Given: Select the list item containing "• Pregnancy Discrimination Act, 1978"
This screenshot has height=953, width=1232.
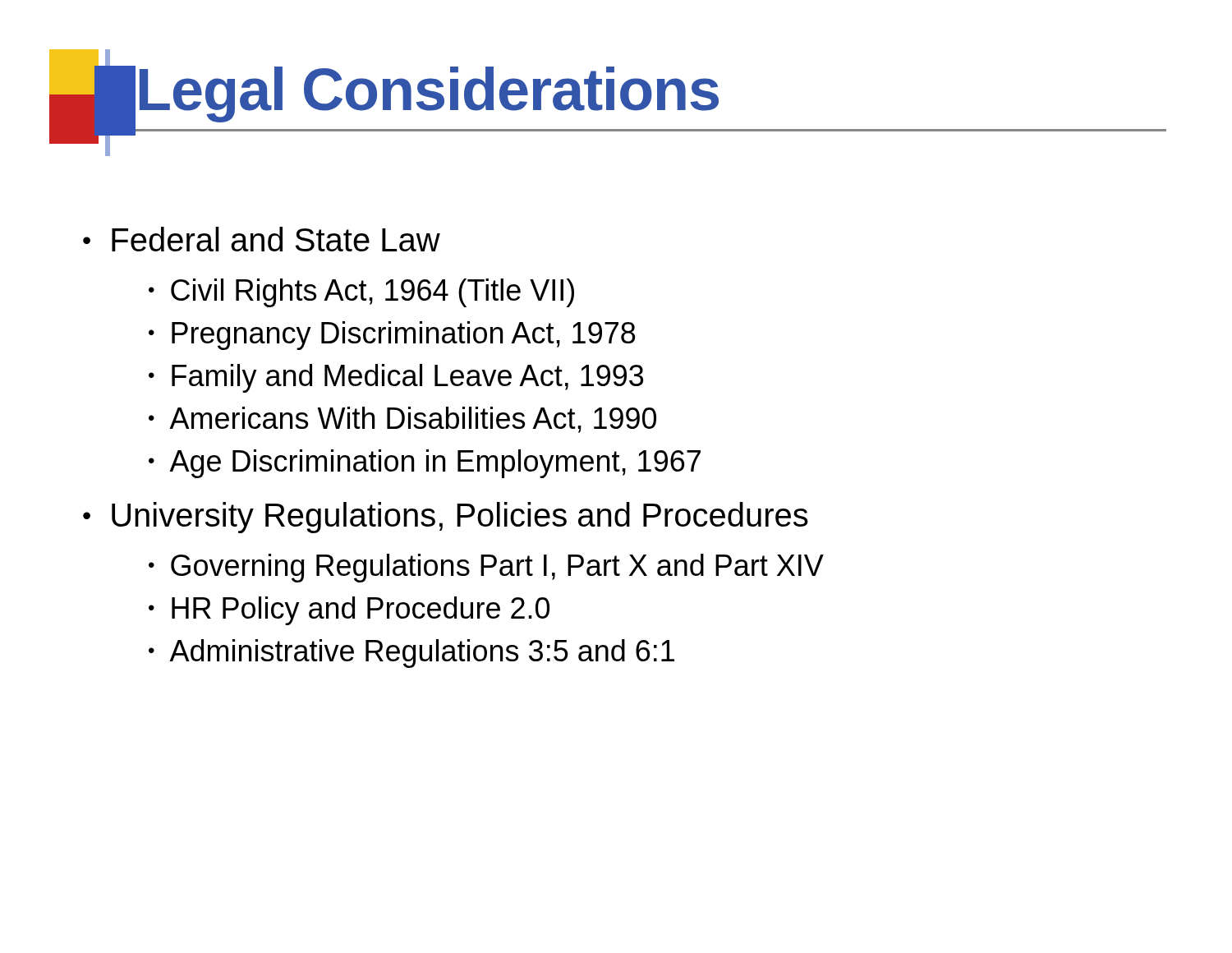Looking at the screenshot, I should (392, 336).
